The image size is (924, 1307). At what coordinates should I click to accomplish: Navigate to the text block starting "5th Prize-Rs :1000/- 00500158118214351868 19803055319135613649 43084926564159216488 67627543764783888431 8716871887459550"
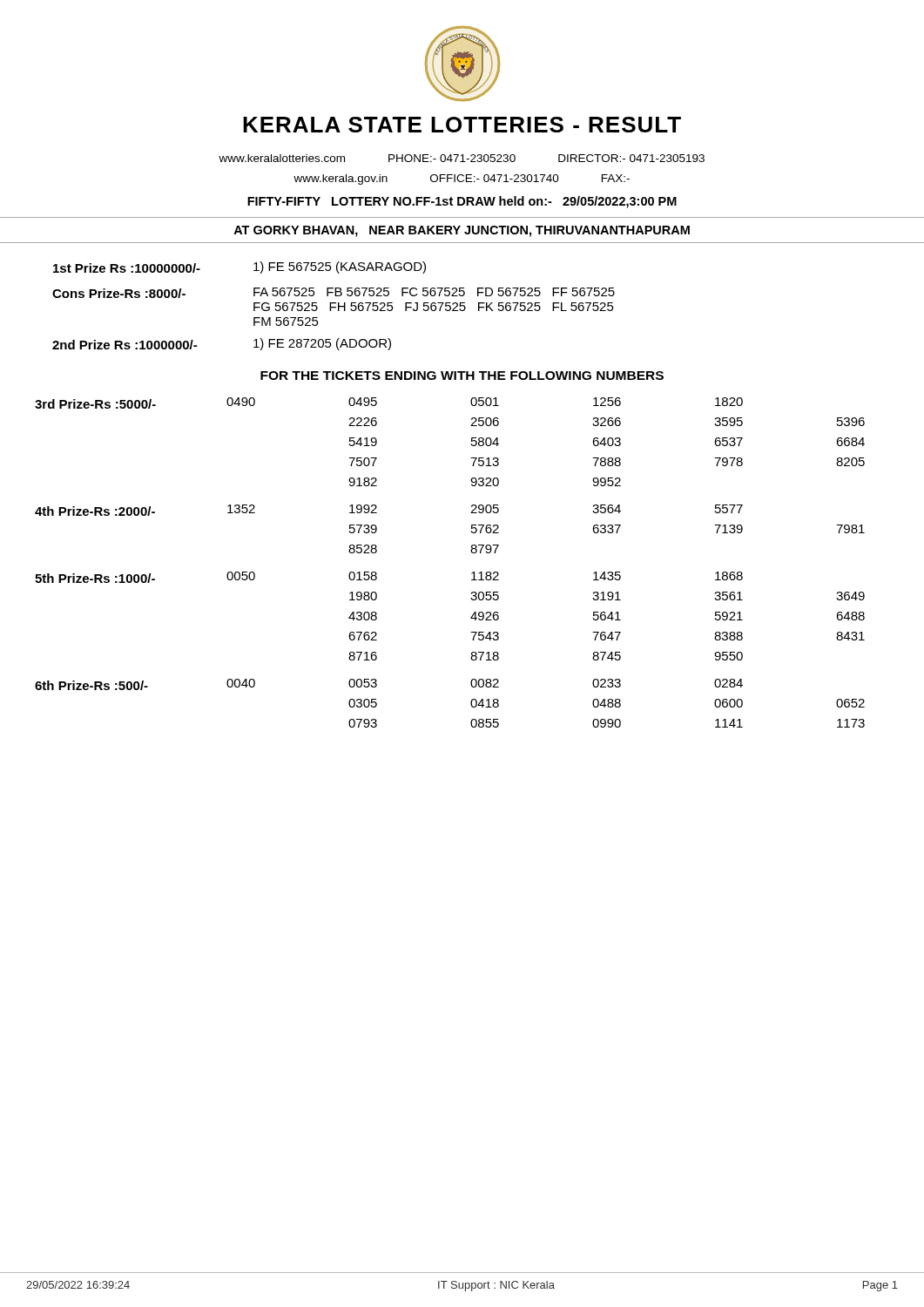tap(462, 618)
